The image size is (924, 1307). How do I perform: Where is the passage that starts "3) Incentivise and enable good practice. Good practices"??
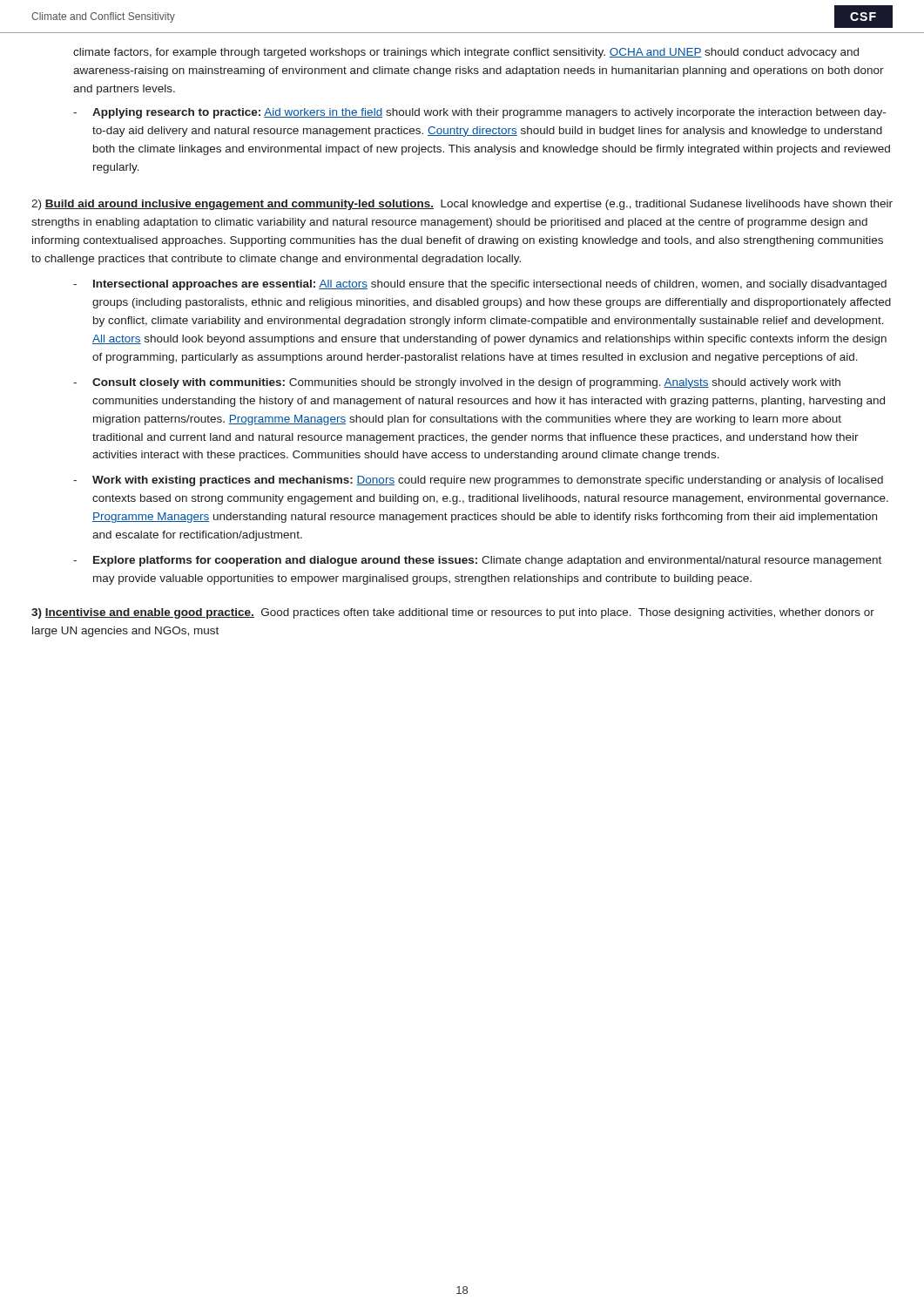[x=453, y=621]
